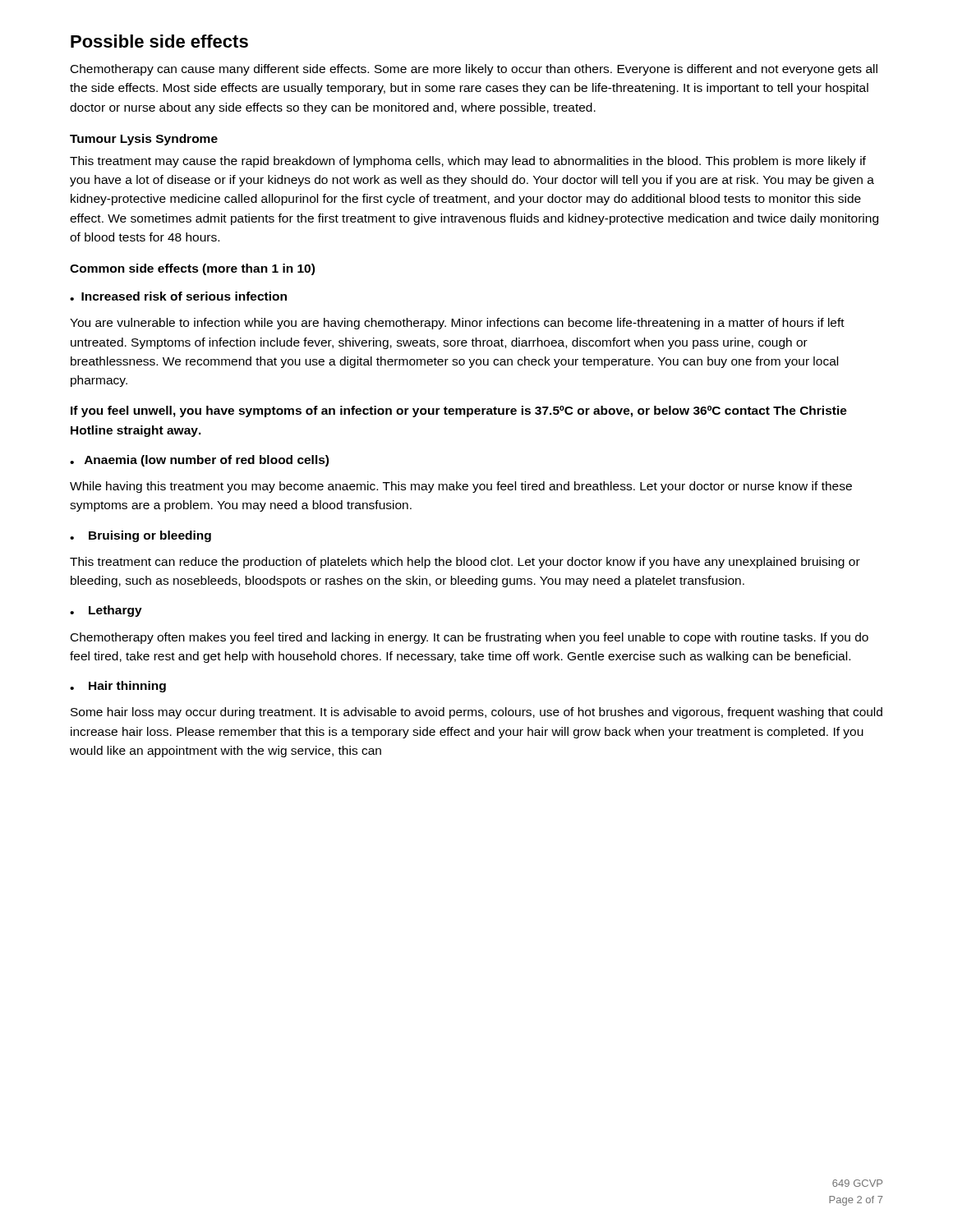
Task: Navigate to the text block starting "While having this treatment"
Action: point(461,495)
